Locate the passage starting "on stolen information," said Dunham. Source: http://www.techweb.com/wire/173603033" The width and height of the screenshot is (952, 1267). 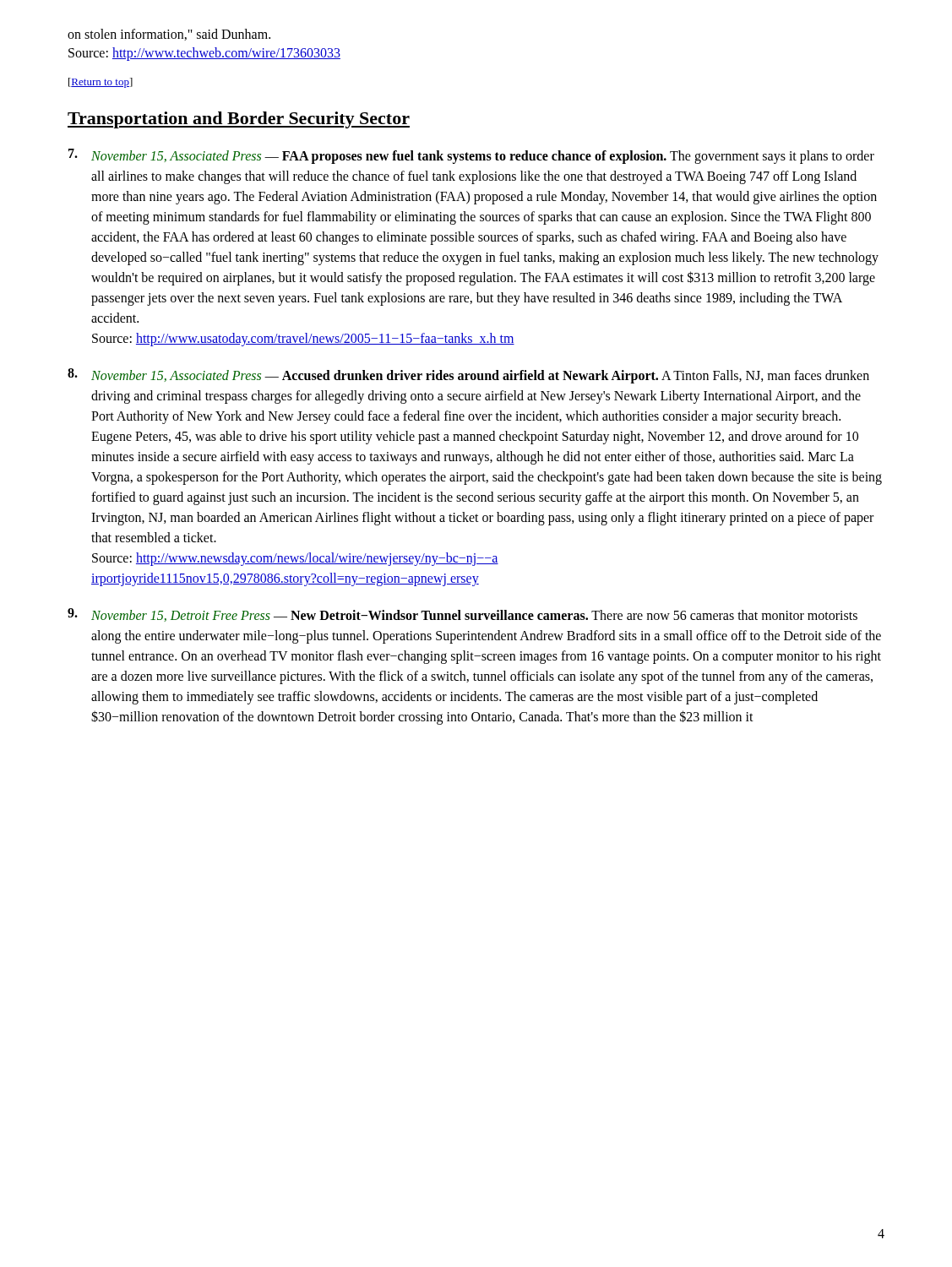[x=204, y=44]
